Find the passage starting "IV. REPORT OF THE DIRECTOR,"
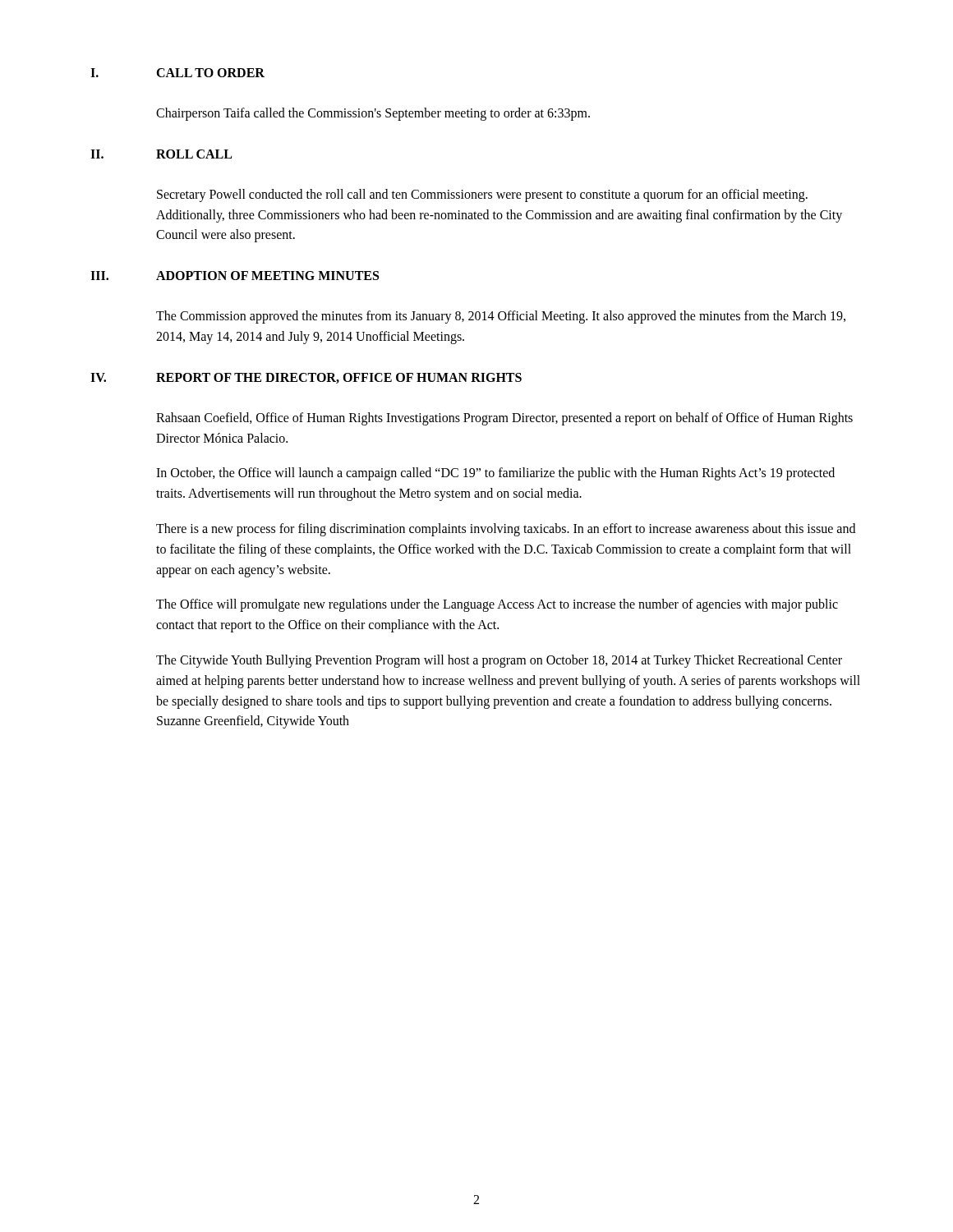This screenshot has height=1232, width=953. tap(476, 383)
